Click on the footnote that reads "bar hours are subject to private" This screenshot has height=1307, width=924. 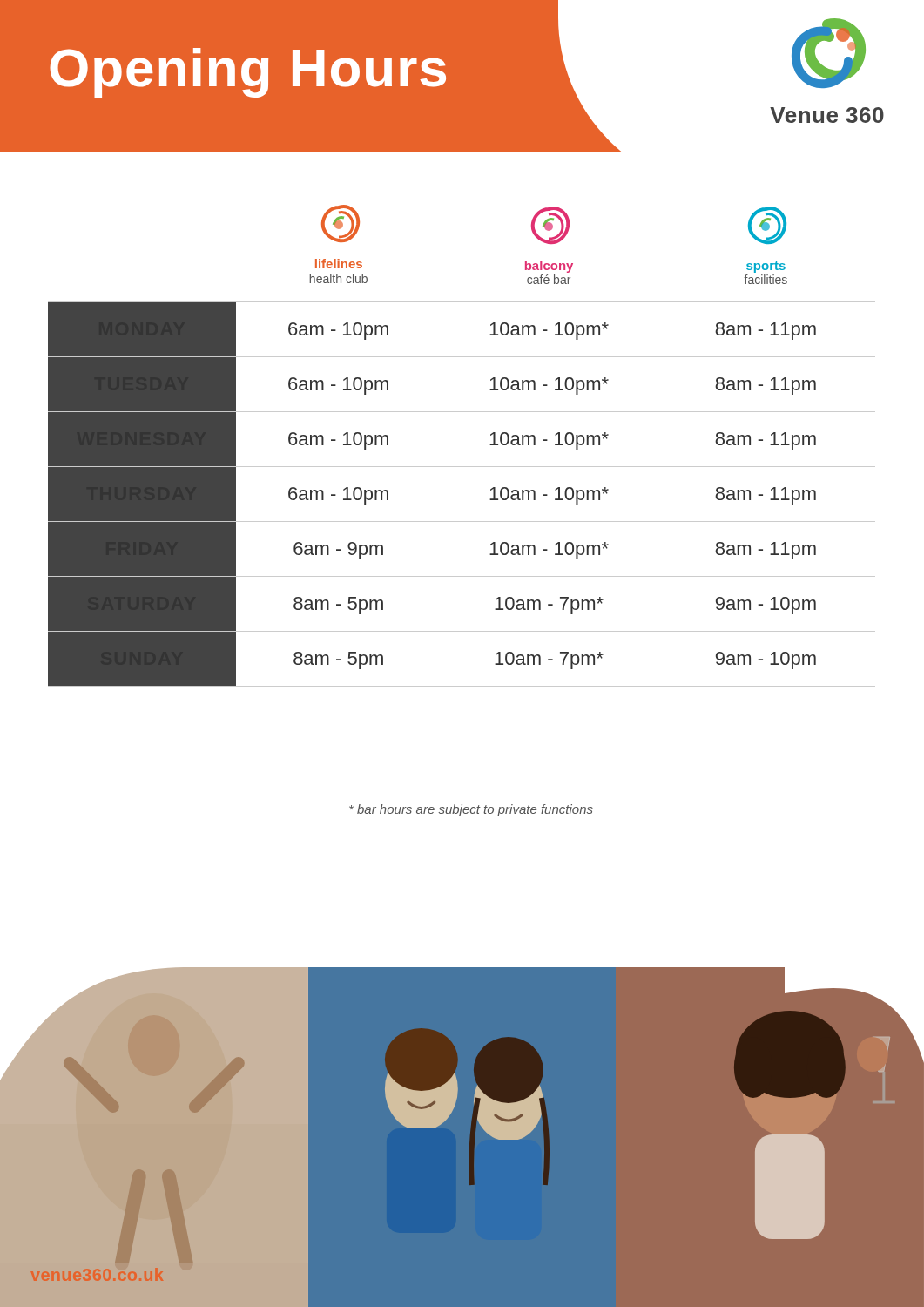(x=471, y=809)
